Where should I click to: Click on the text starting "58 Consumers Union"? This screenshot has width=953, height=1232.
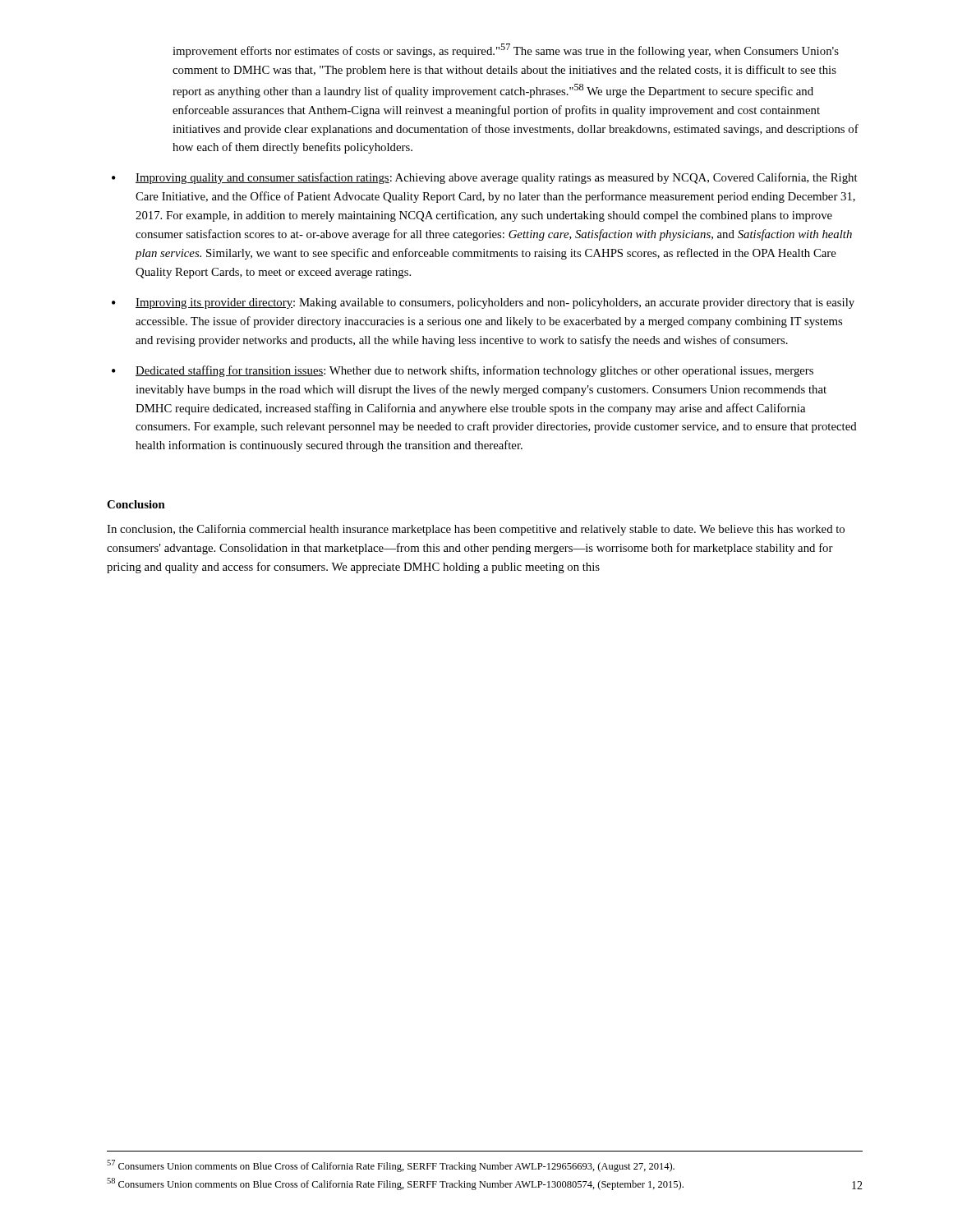[395, 1183]
